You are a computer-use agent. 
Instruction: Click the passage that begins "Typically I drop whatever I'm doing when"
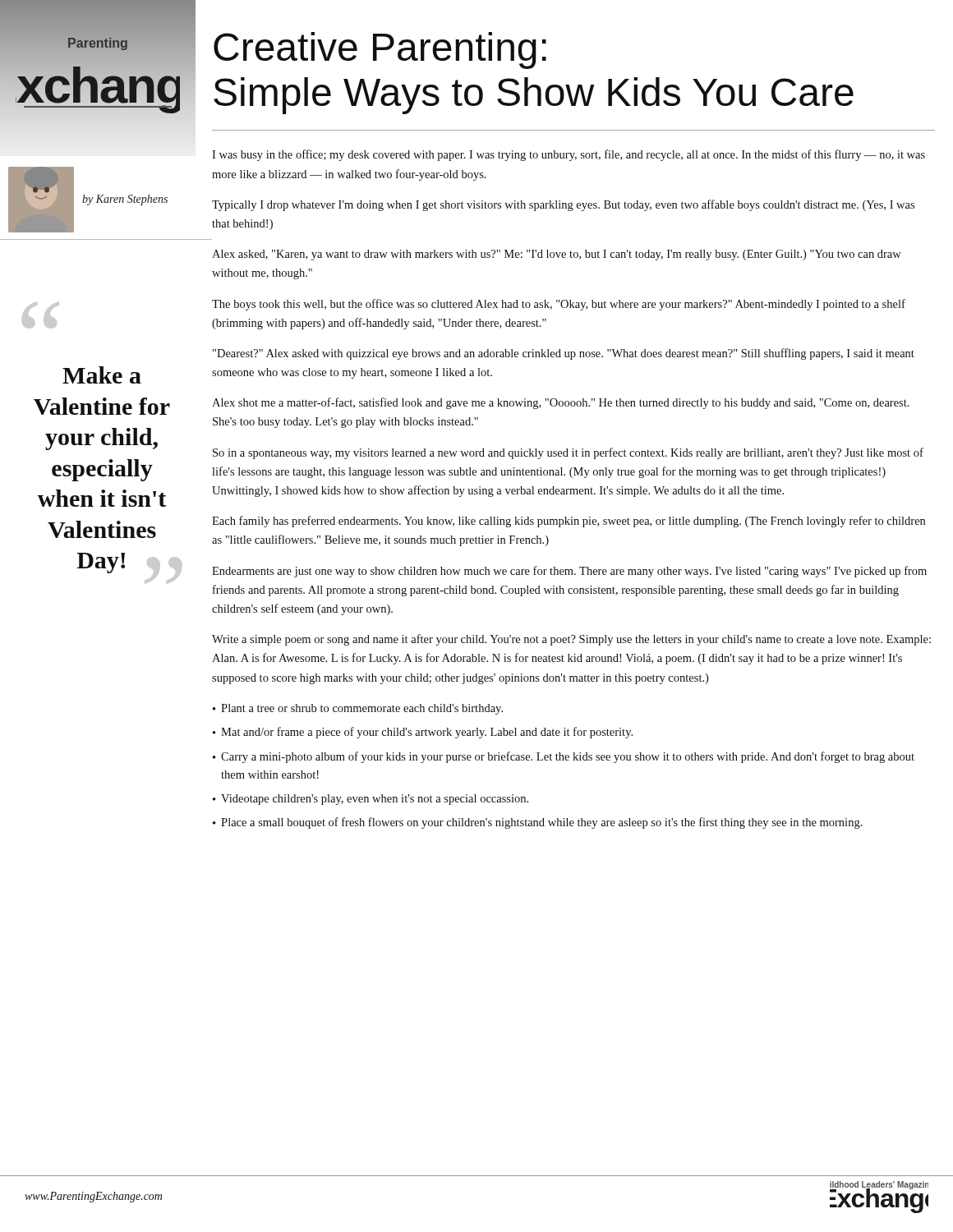click(563, 214)
